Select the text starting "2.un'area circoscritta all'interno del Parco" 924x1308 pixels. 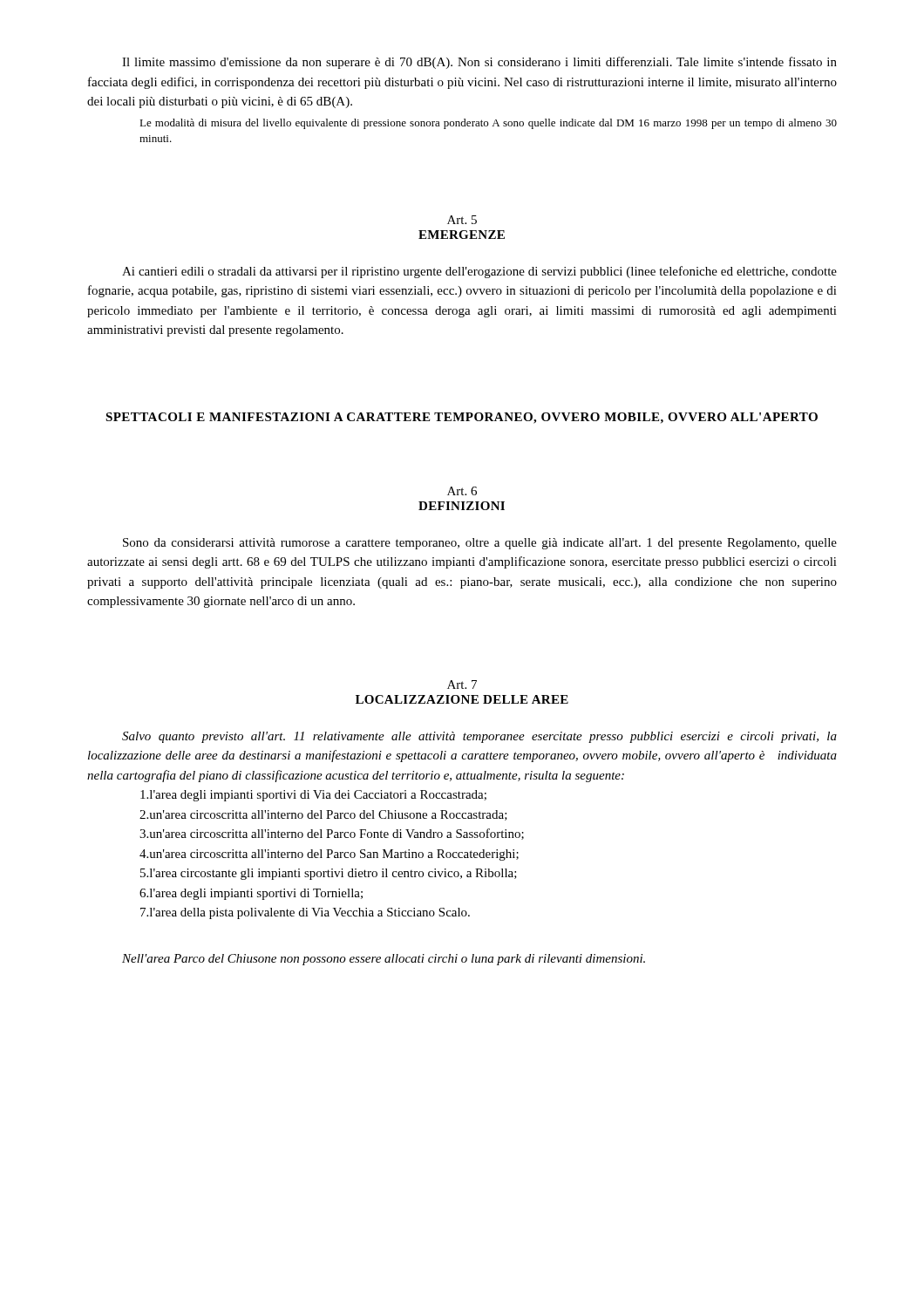[x=324, y=814]
